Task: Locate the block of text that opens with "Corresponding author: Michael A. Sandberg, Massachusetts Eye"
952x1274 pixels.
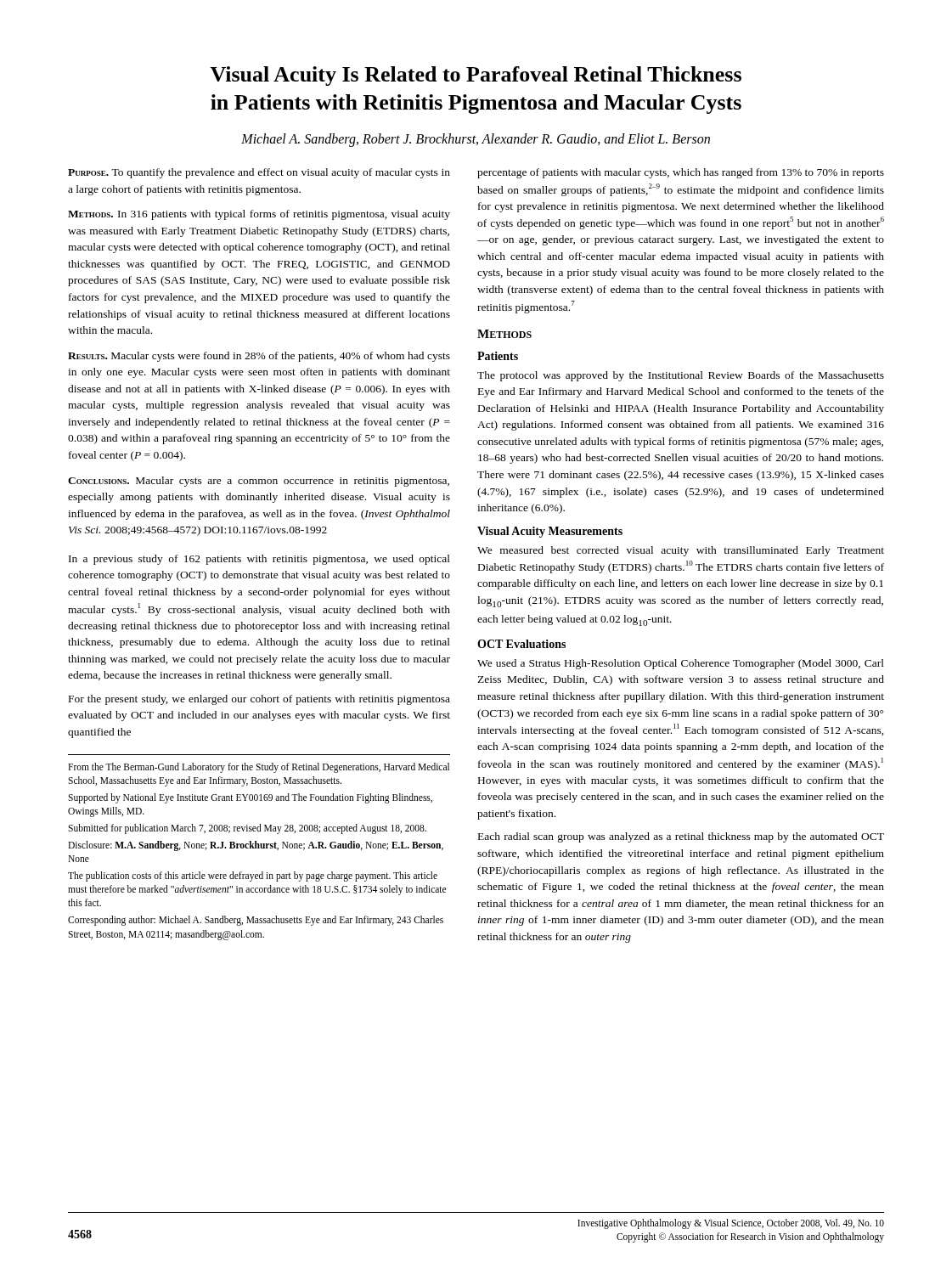Action: click(256, 927)
